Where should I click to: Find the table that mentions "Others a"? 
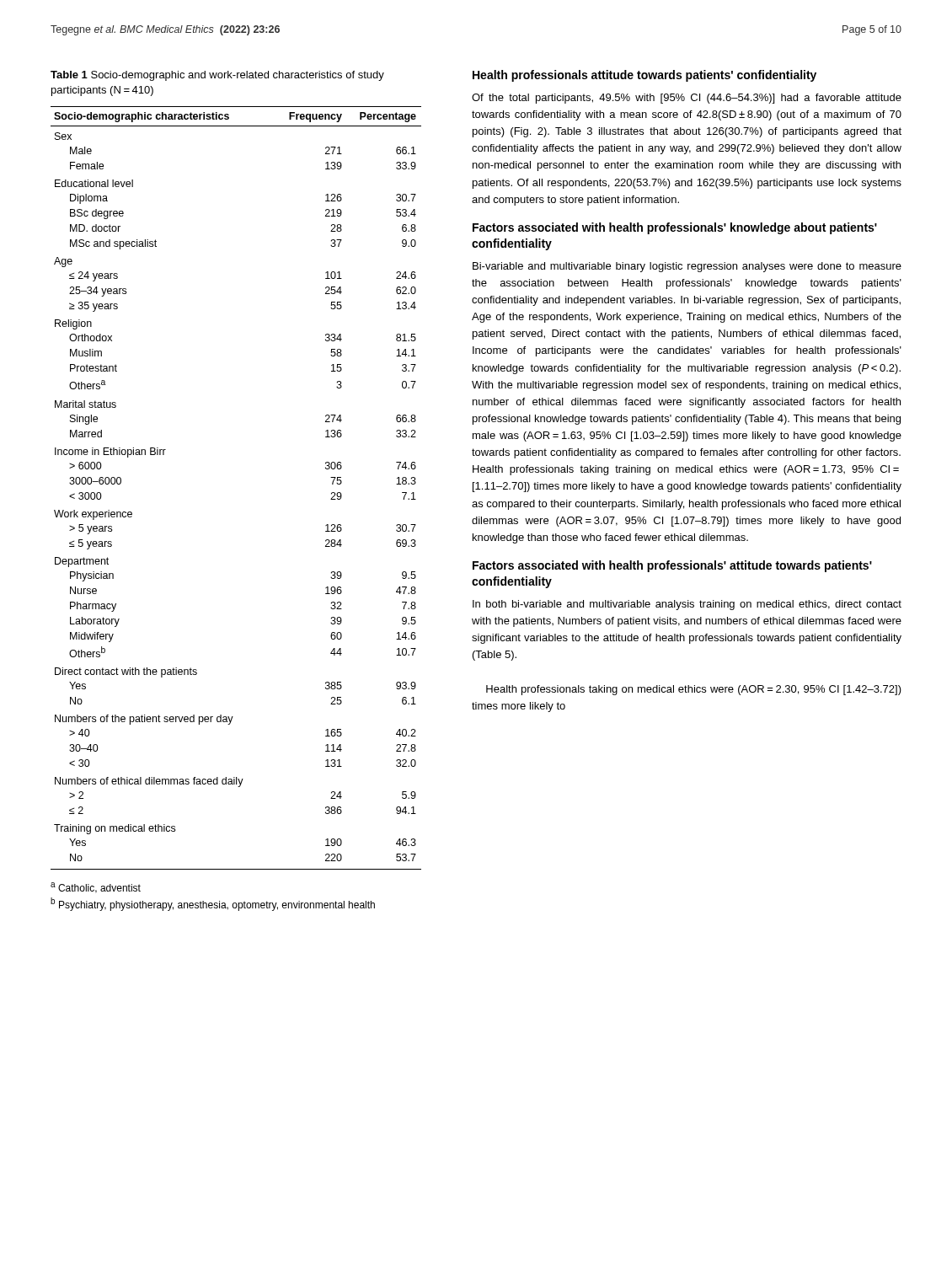pos(236,490)
